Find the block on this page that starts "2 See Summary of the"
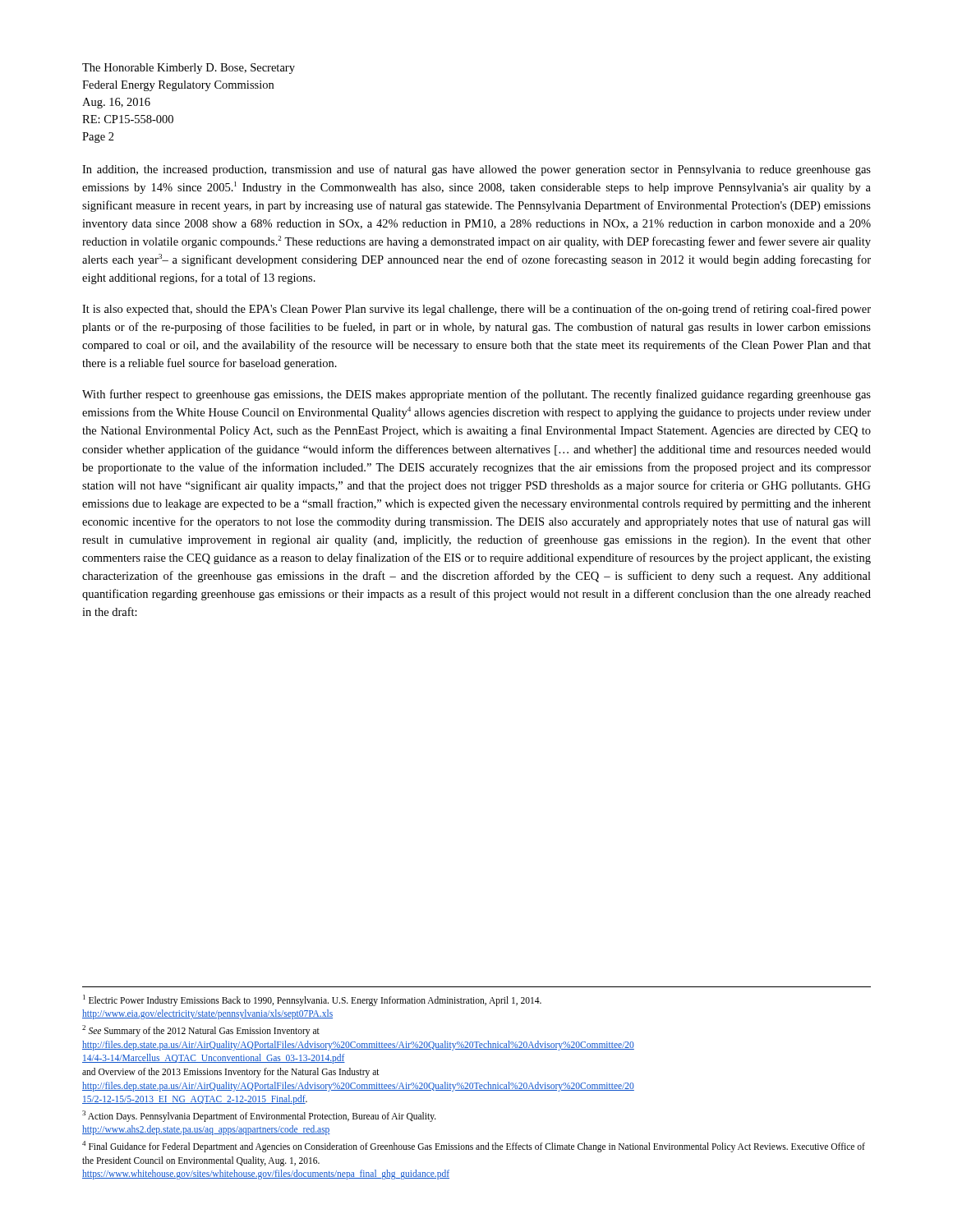 click(358, 1064)
